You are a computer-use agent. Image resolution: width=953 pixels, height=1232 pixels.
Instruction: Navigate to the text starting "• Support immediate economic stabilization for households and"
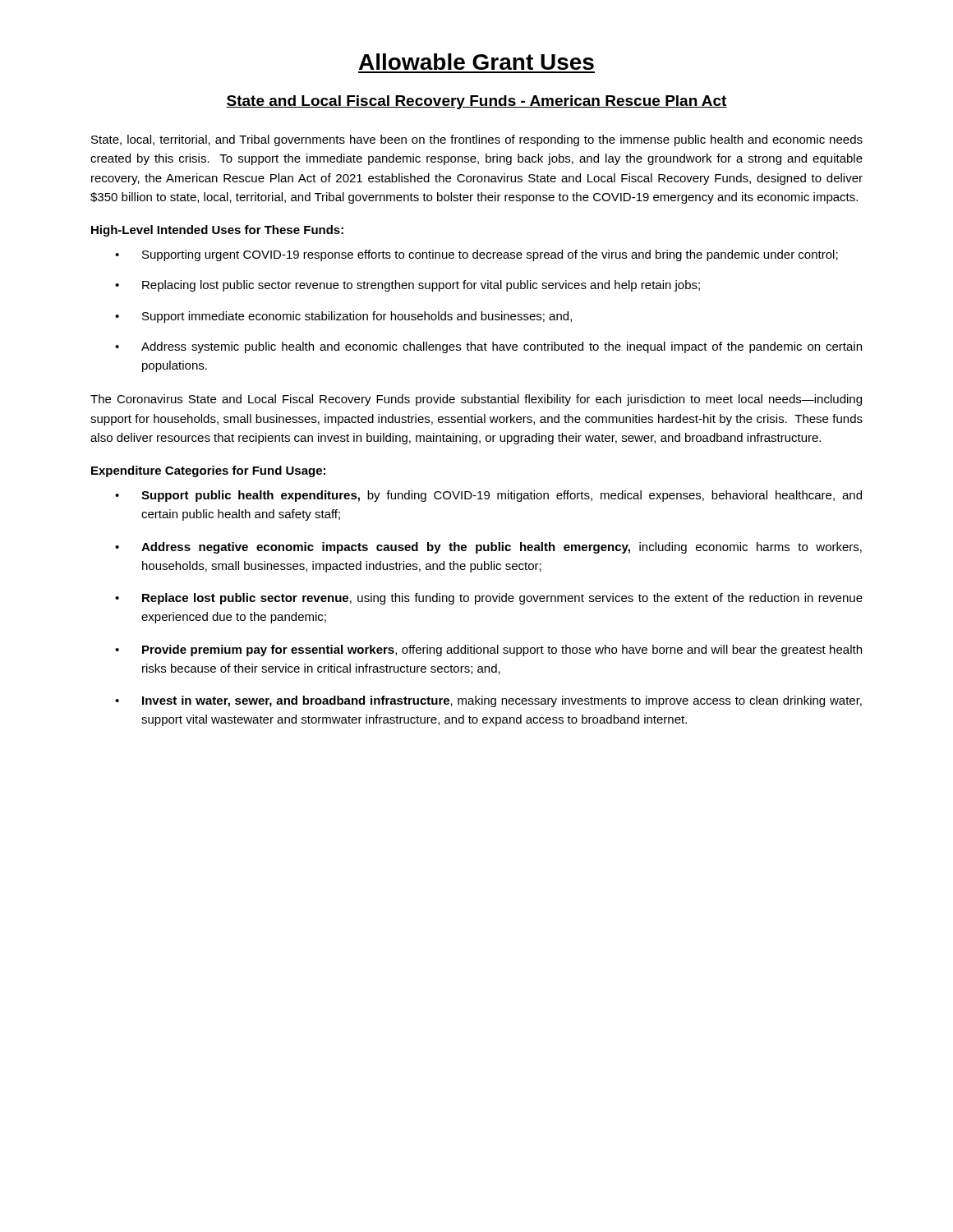point(489,315)
